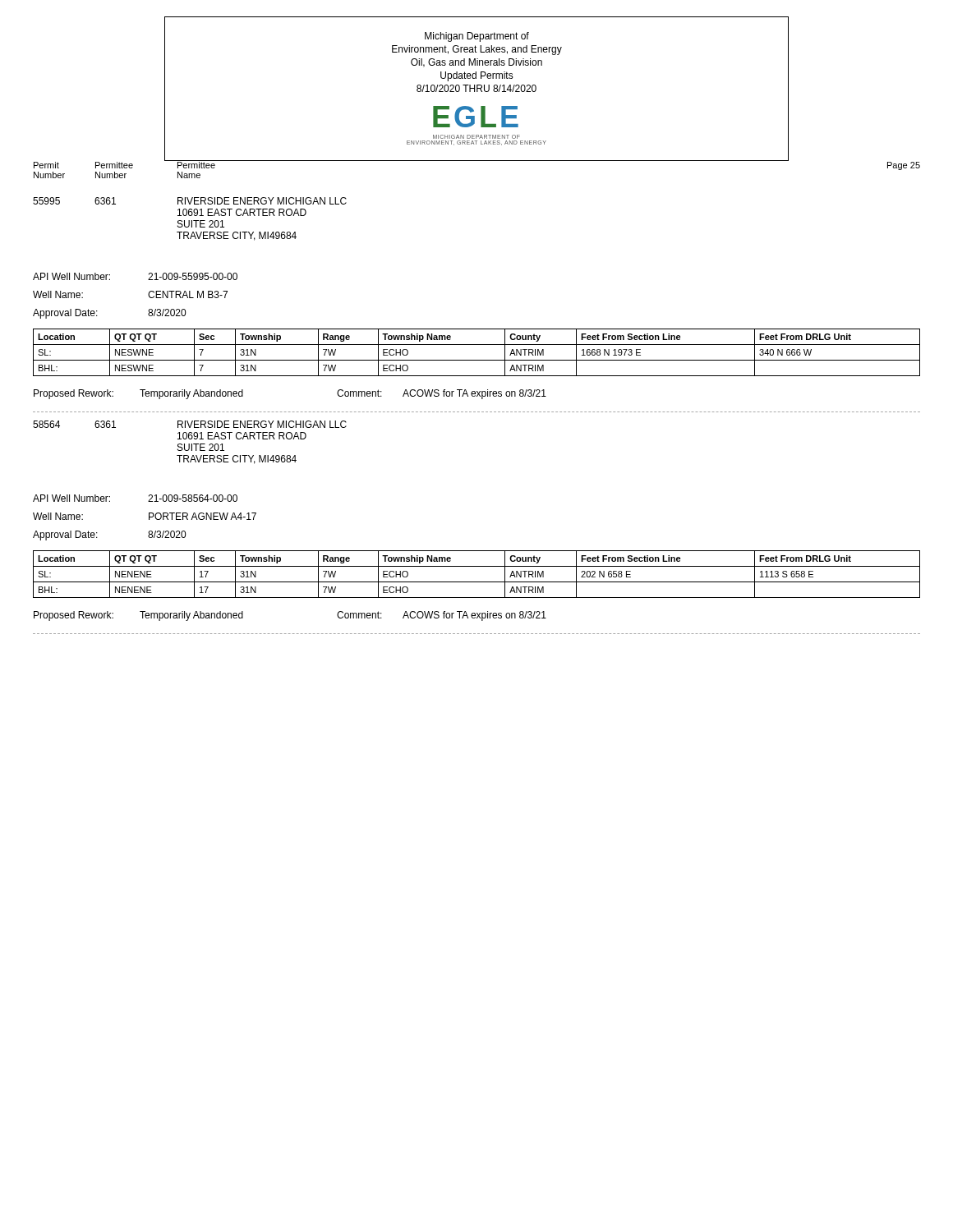This screenshot has height=1232, width=953.
Task: Locate the element starting "Well Name:PORTER AGNEW A4-17"
Action: [145, 517]
